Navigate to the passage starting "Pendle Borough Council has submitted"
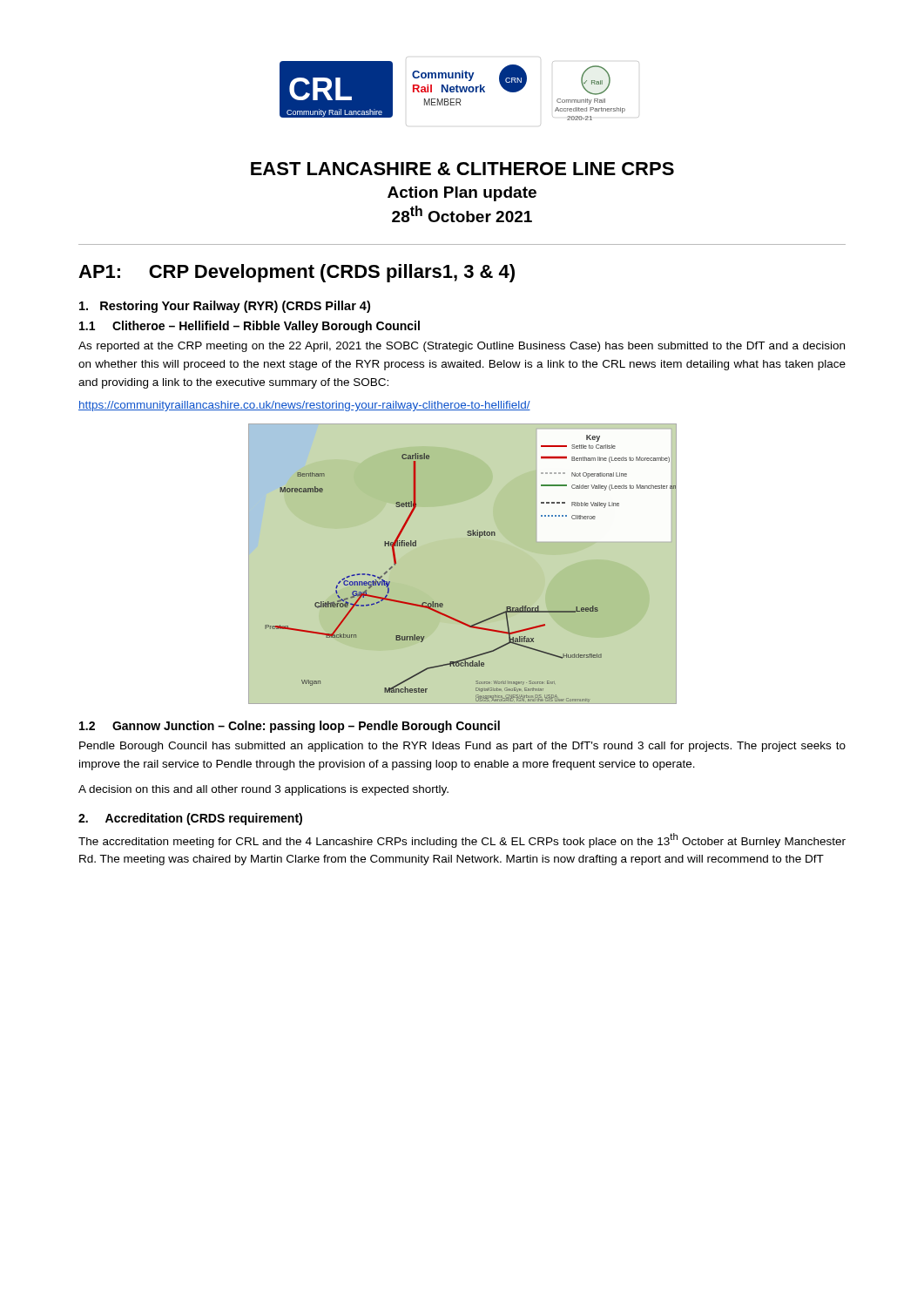This screenshot has height=1307, width=924. (462, 755)
